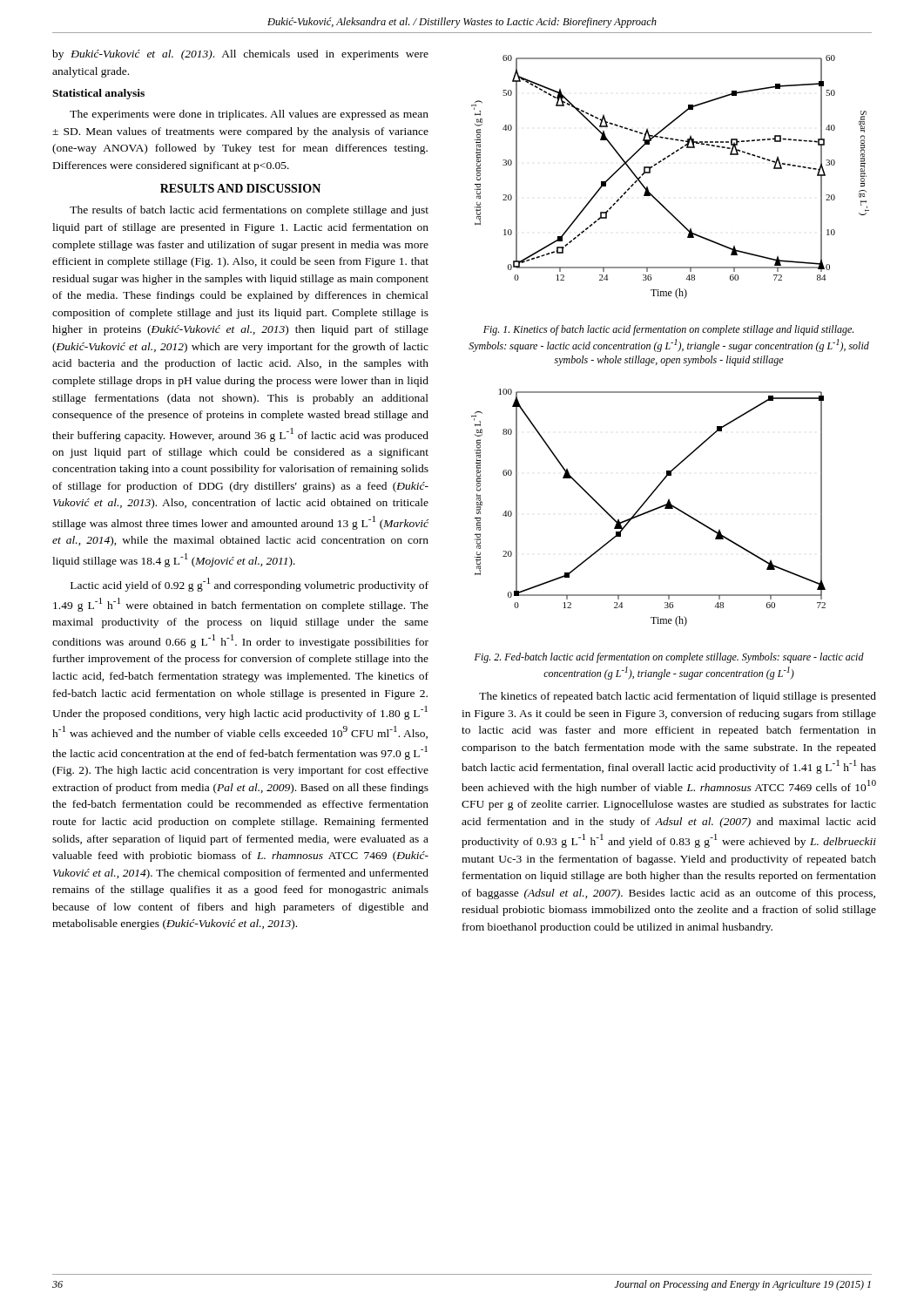Where is the caption that starts "Fig. 2. Fed-batch lactic"?
Screen dimensions: 1307x924
tap(669, 665)
